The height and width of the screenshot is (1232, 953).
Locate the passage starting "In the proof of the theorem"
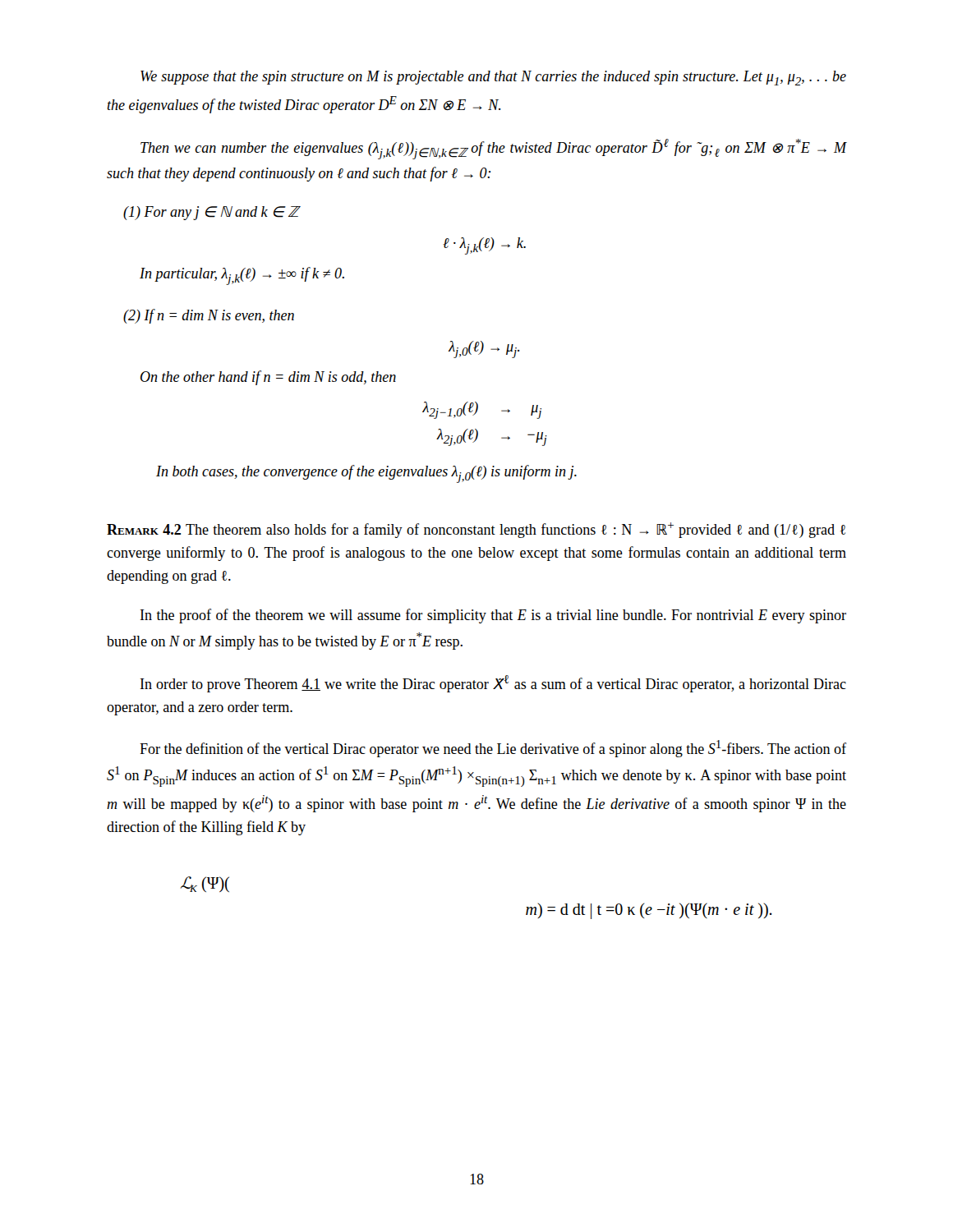476,628
